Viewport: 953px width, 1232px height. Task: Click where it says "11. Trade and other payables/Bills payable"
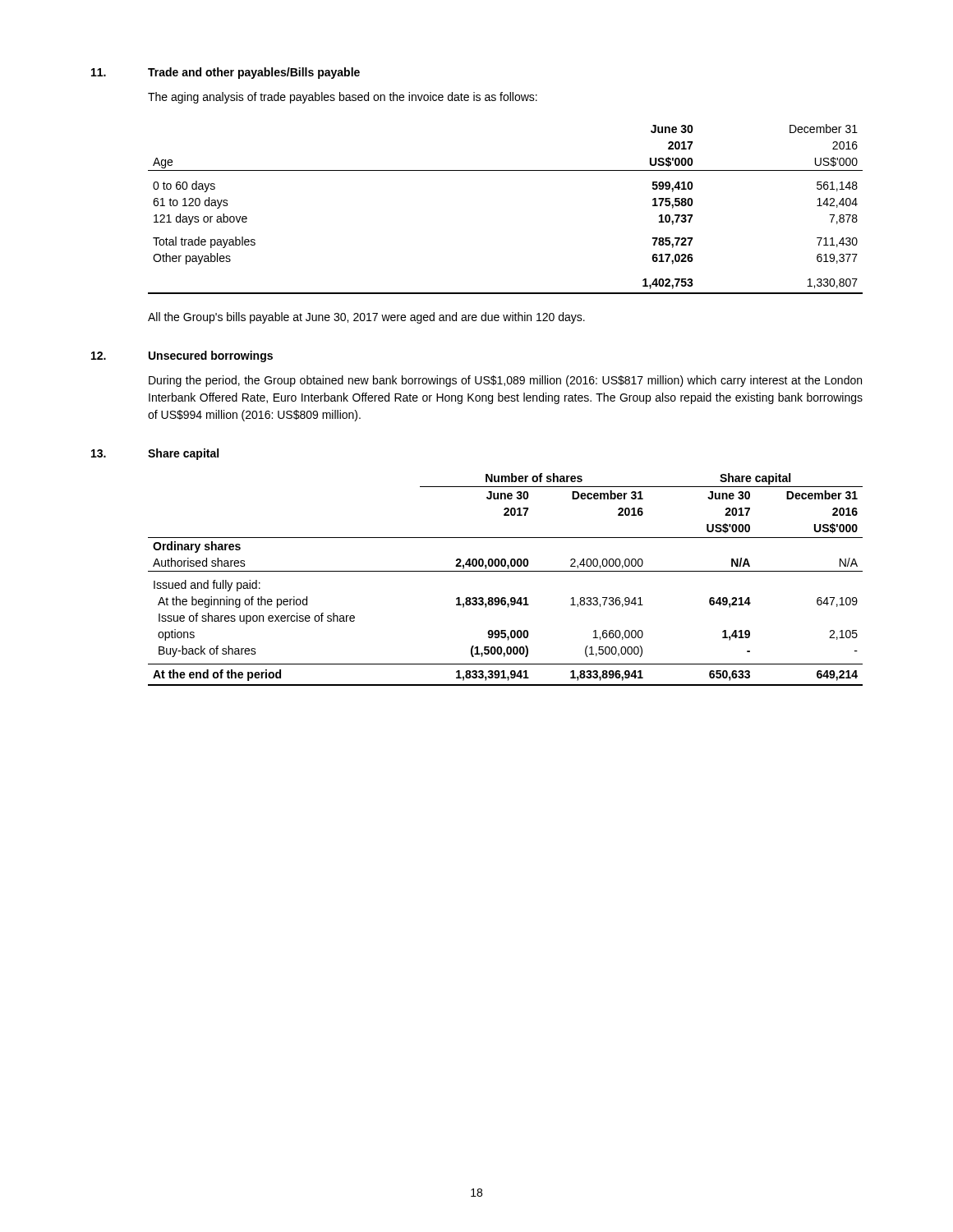coord(225,72)
